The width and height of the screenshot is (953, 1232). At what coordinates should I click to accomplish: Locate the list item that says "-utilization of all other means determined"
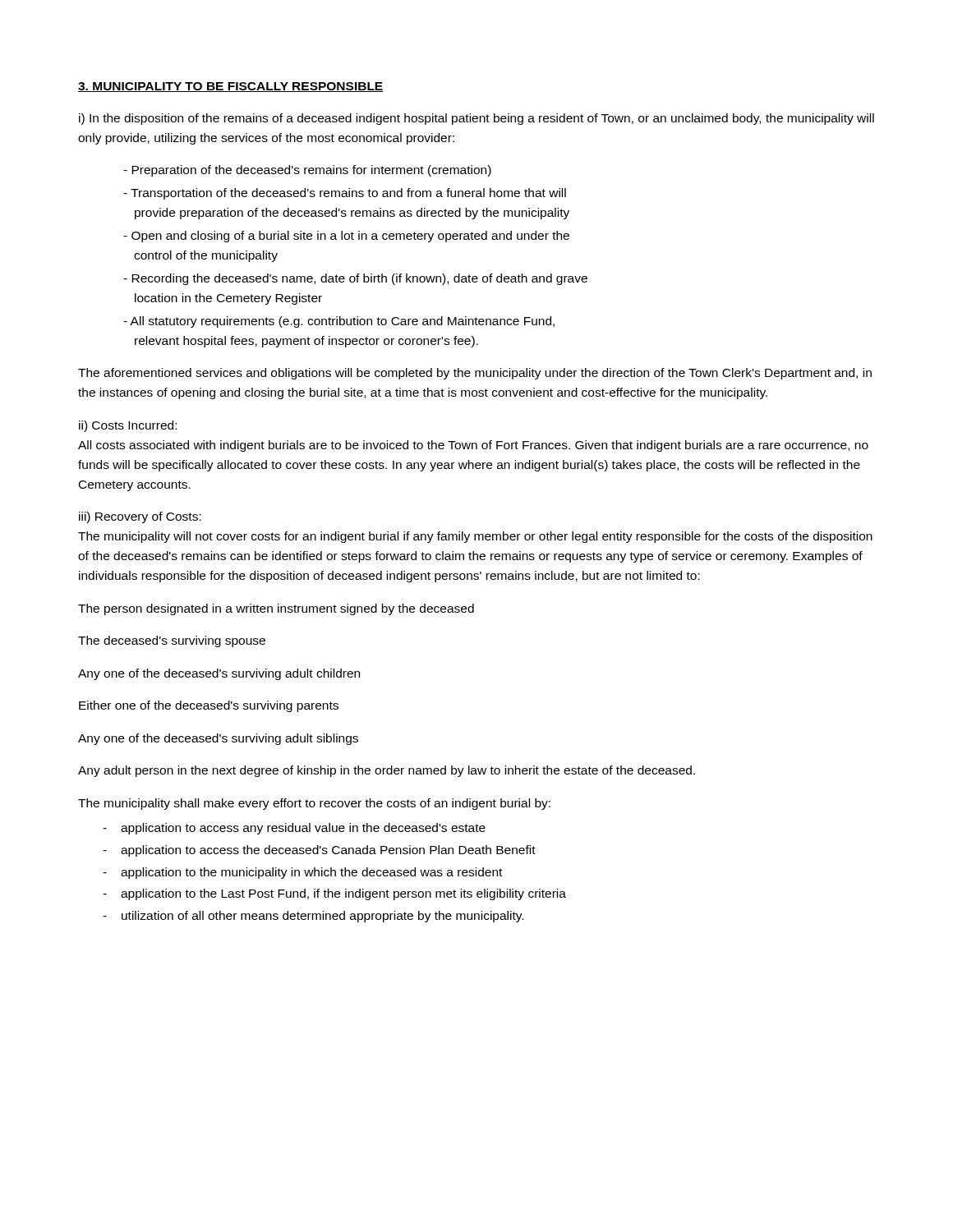click(x=489, y=916)
